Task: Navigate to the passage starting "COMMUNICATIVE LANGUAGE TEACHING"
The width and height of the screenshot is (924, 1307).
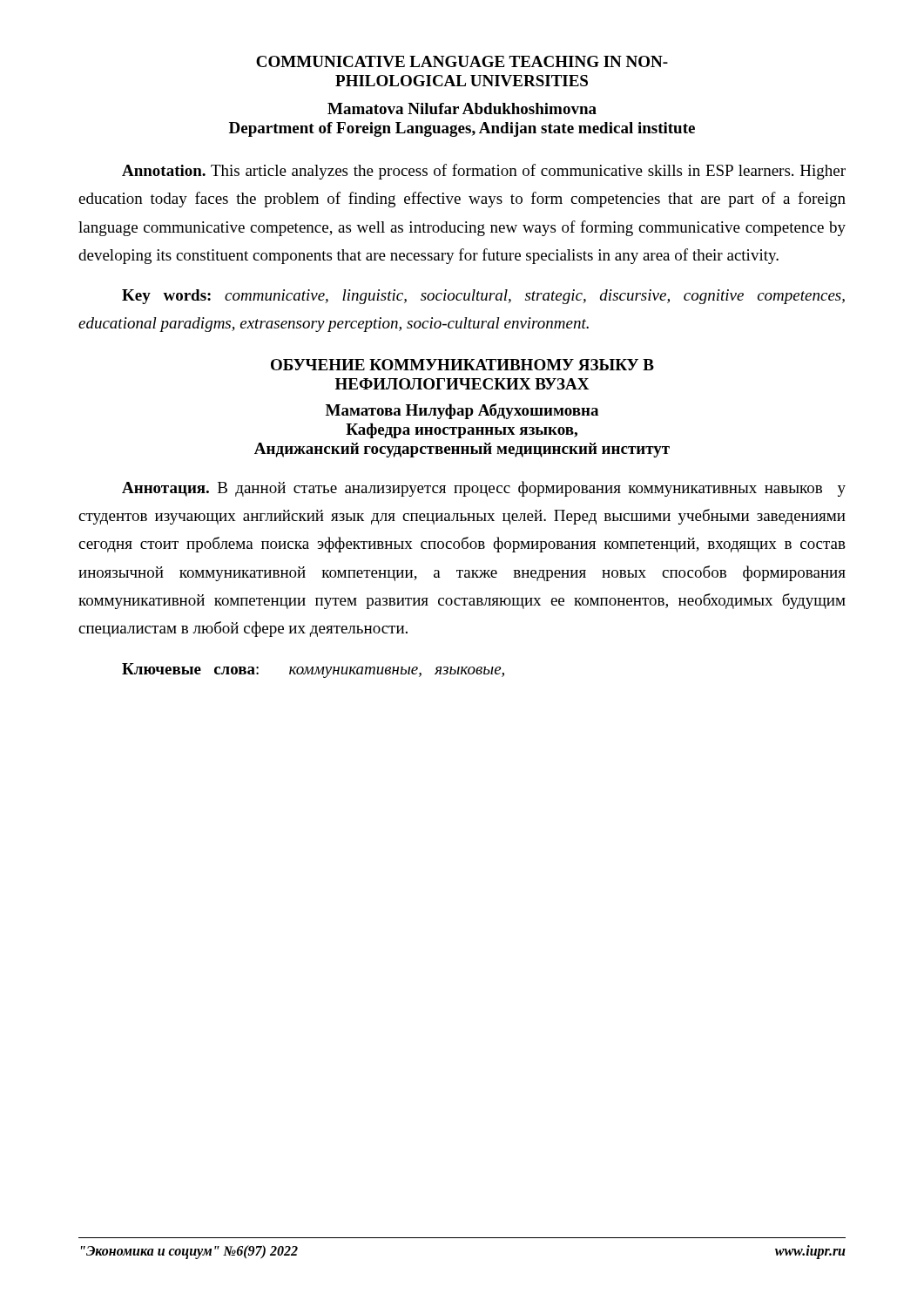Action: pos(462,71)
